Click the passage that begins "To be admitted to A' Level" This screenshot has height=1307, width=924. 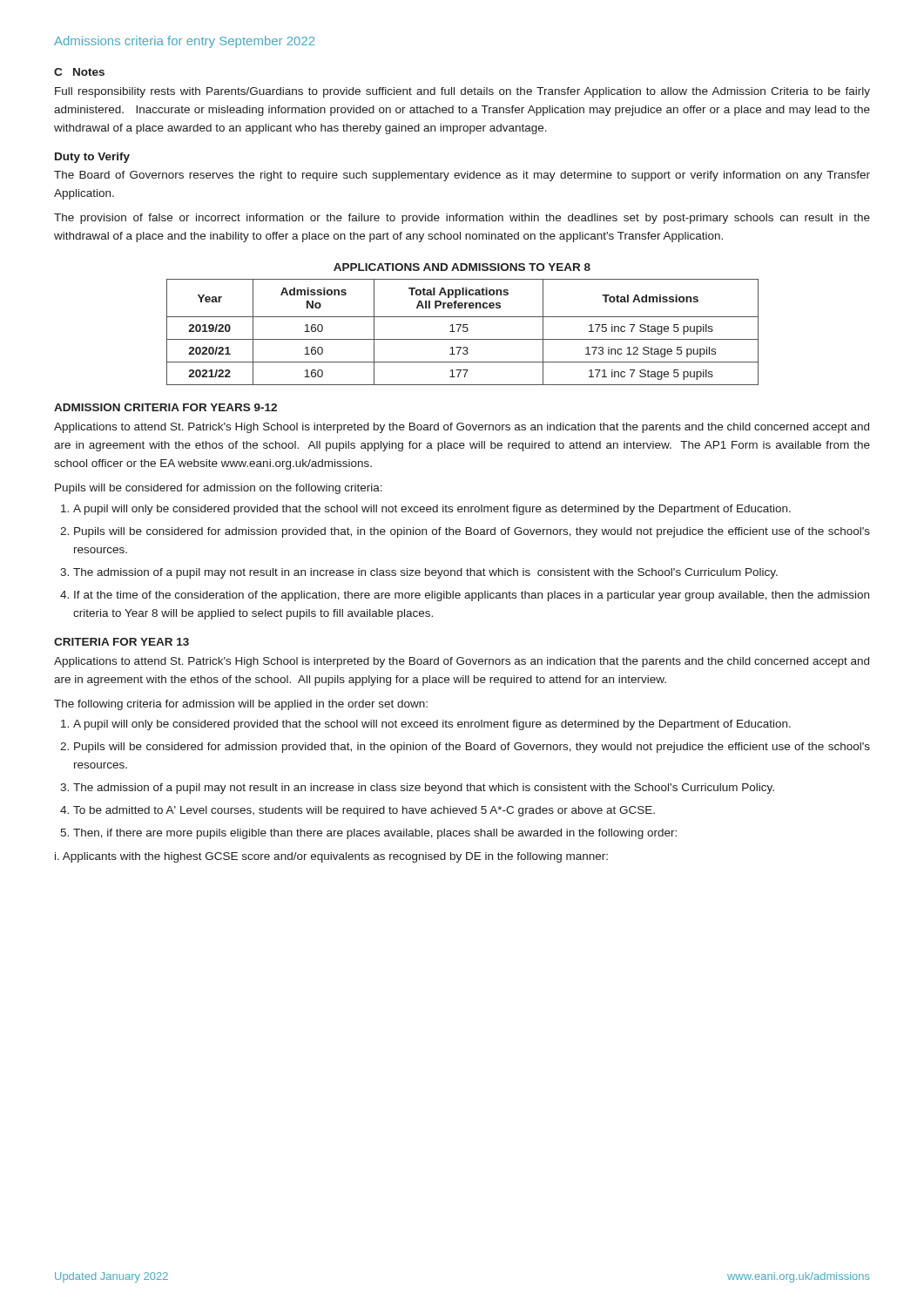click(x=364, y=810)
